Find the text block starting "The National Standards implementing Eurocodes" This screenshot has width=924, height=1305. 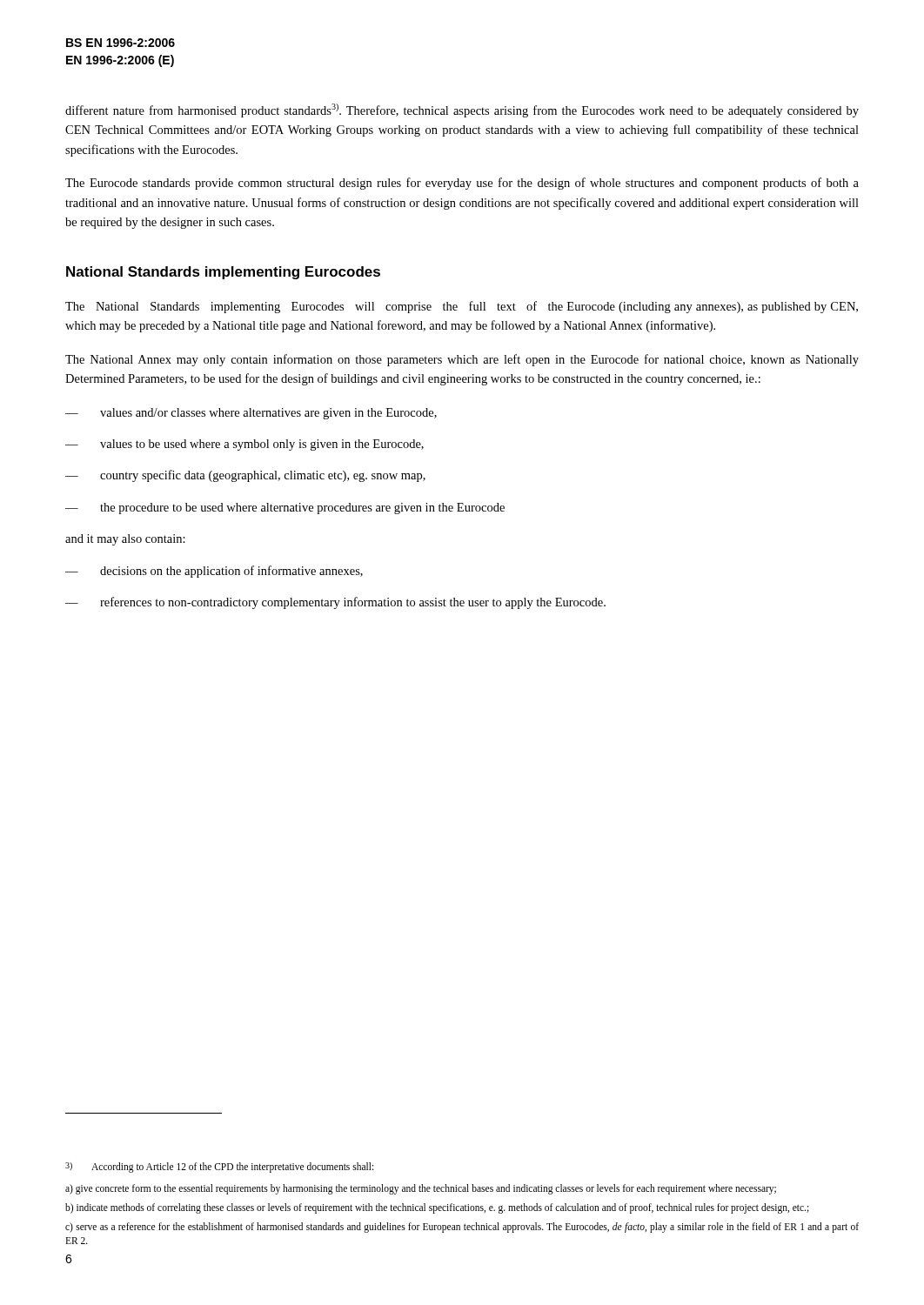tap(462, 316)
